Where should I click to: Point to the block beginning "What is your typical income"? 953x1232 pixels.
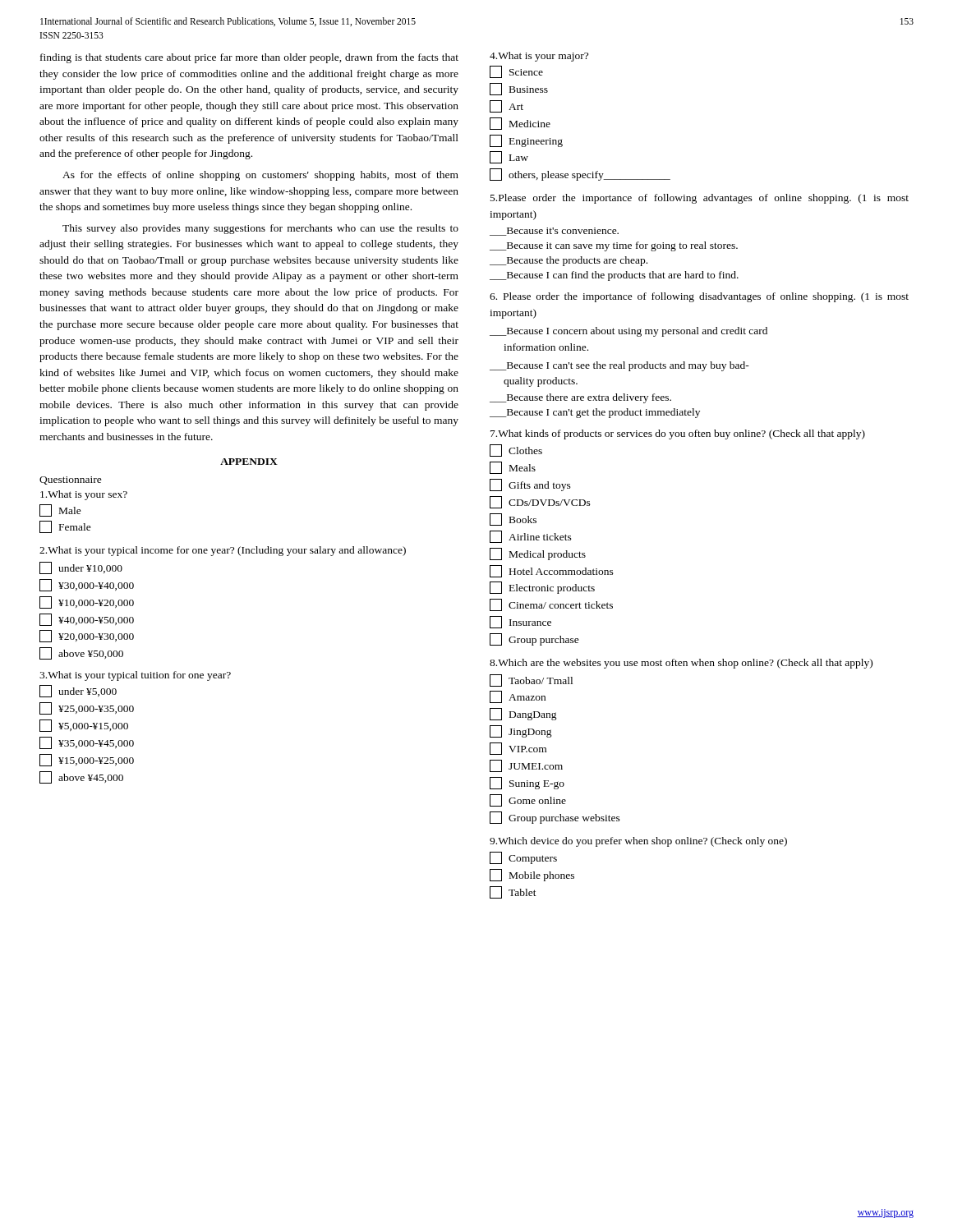(223, 550)
